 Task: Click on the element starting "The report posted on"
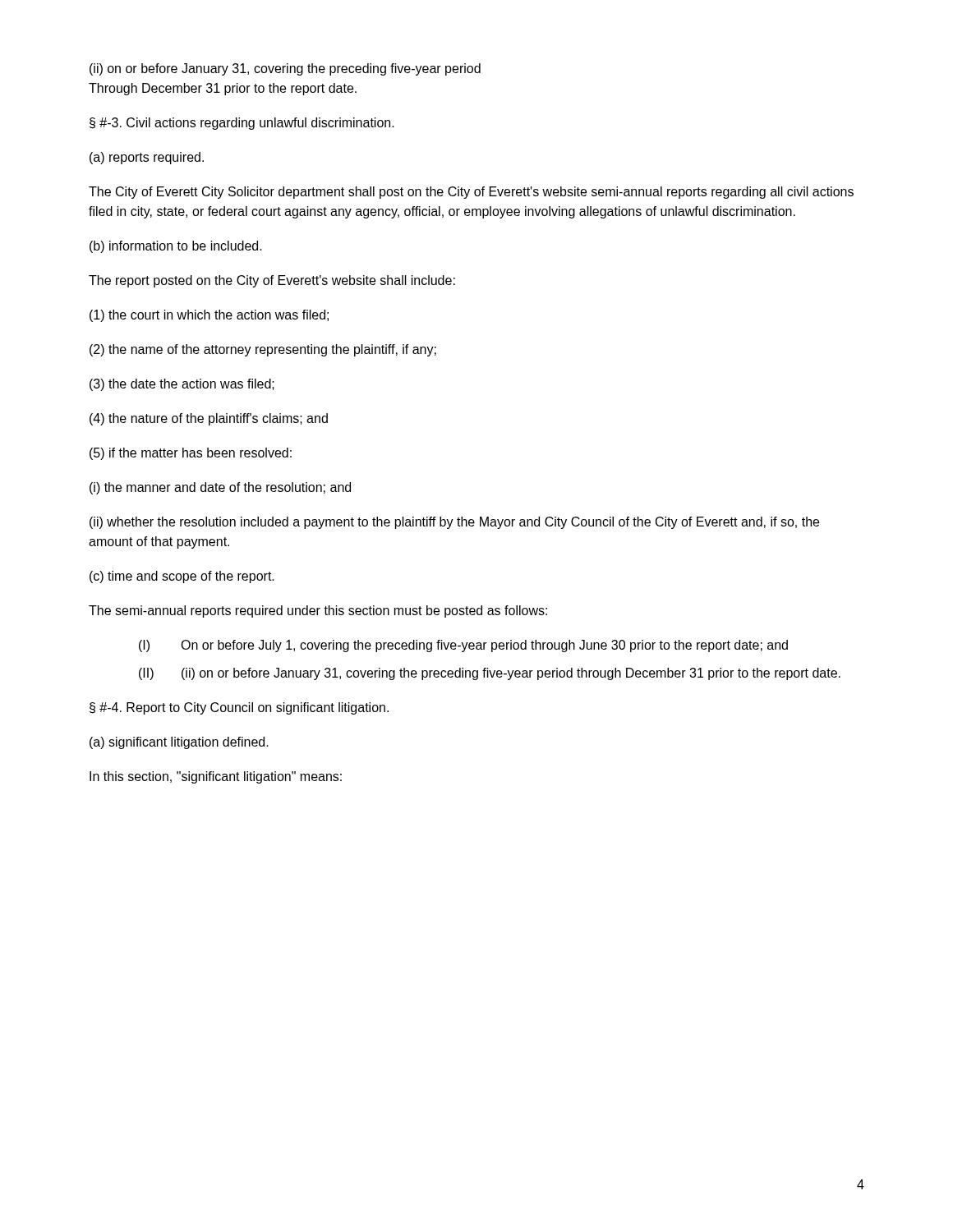272,280
